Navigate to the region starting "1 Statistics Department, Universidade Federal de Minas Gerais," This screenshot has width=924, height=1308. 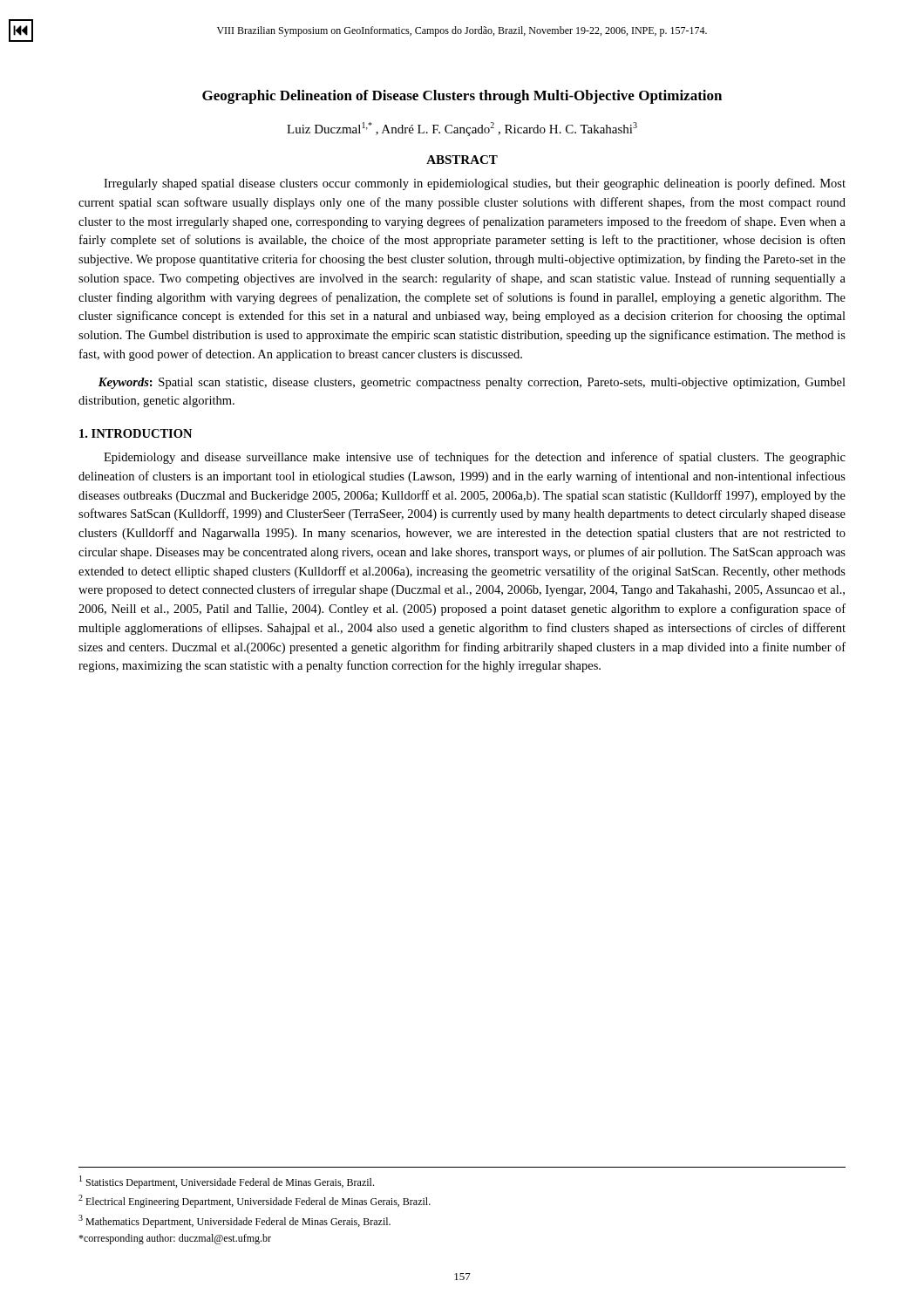click(255, 1209)
